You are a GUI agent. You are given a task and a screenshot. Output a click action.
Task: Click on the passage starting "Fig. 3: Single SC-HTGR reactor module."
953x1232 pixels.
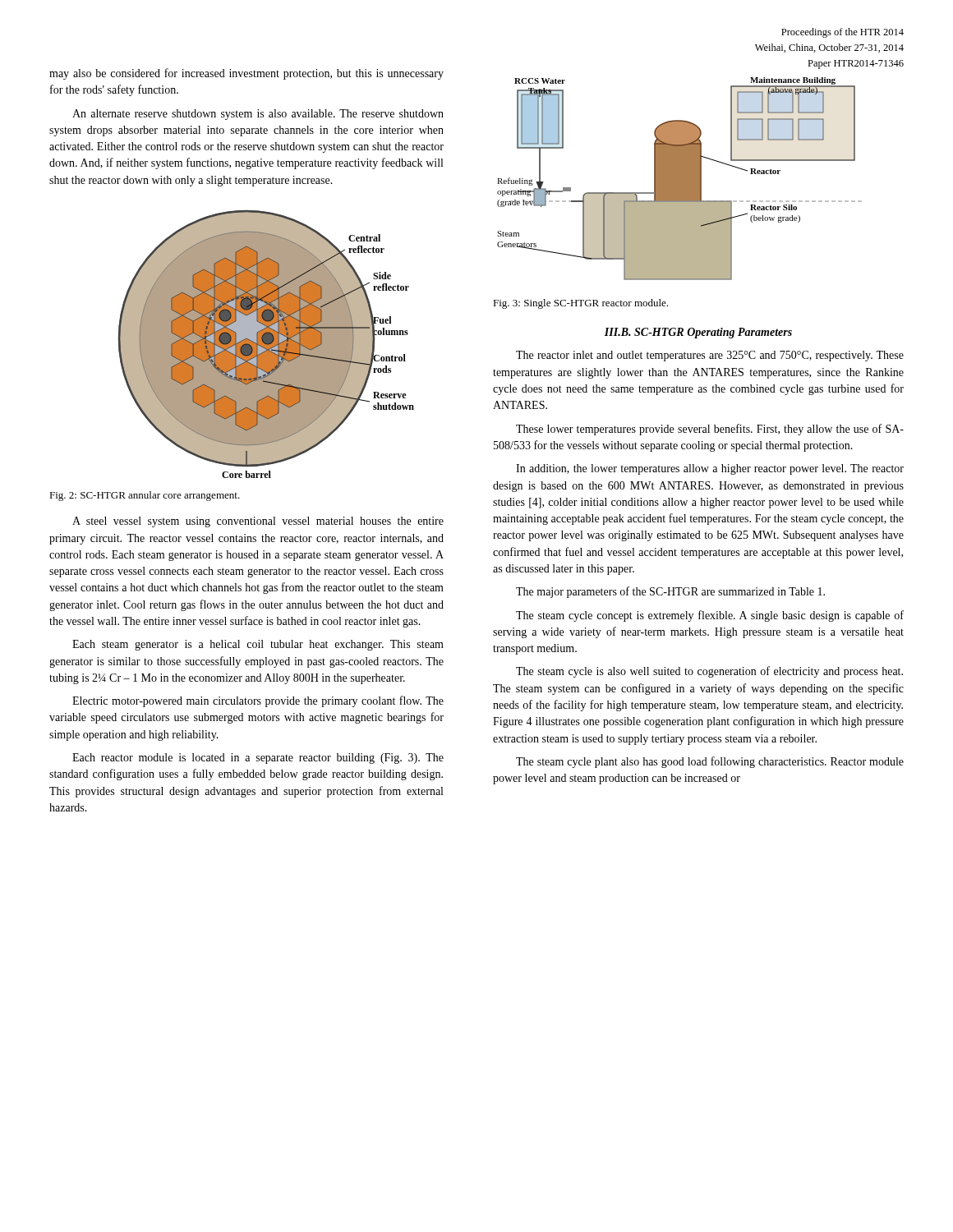point(581,303)
